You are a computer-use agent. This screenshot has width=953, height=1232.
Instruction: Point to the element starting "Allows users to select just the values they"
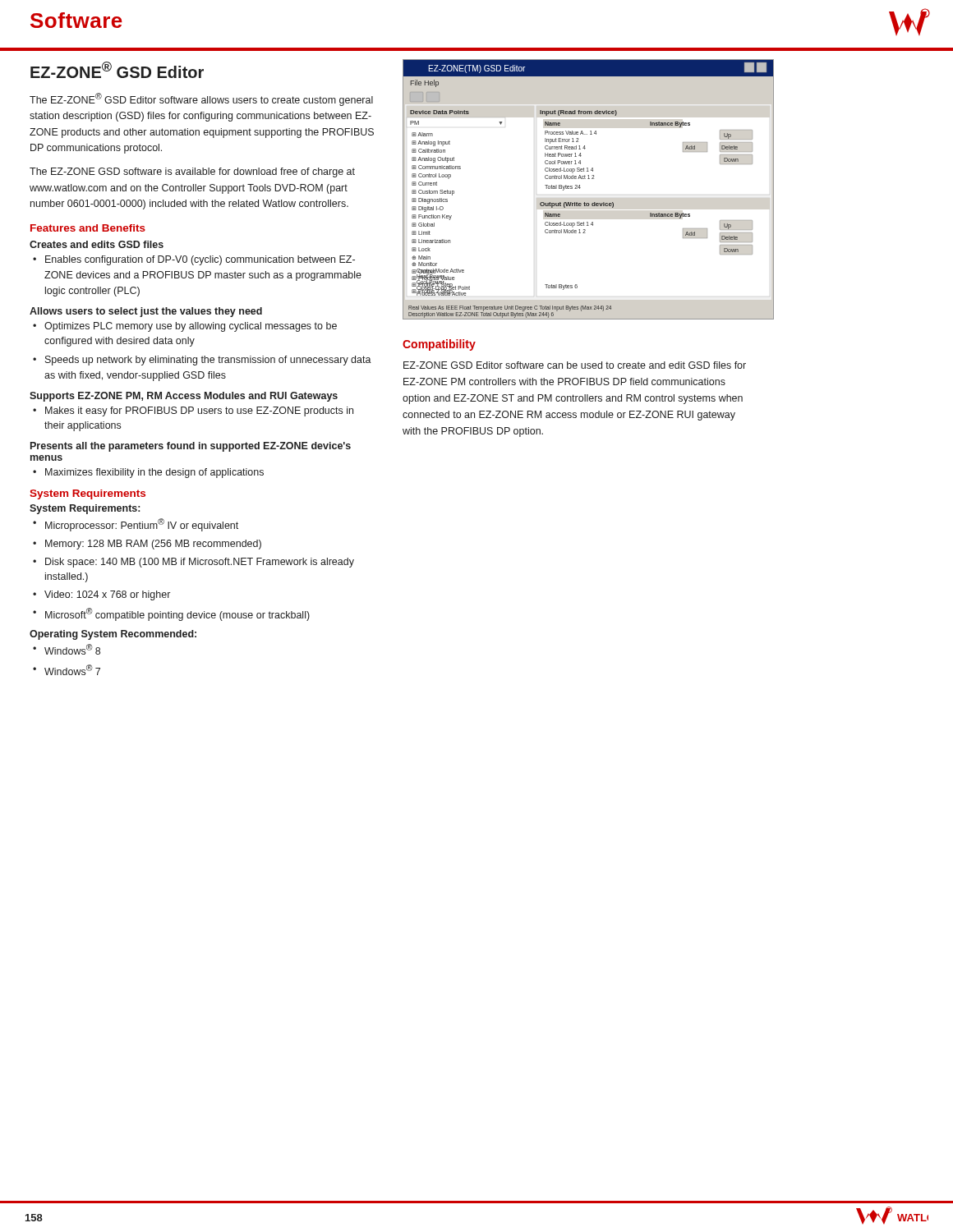point(146,311)
